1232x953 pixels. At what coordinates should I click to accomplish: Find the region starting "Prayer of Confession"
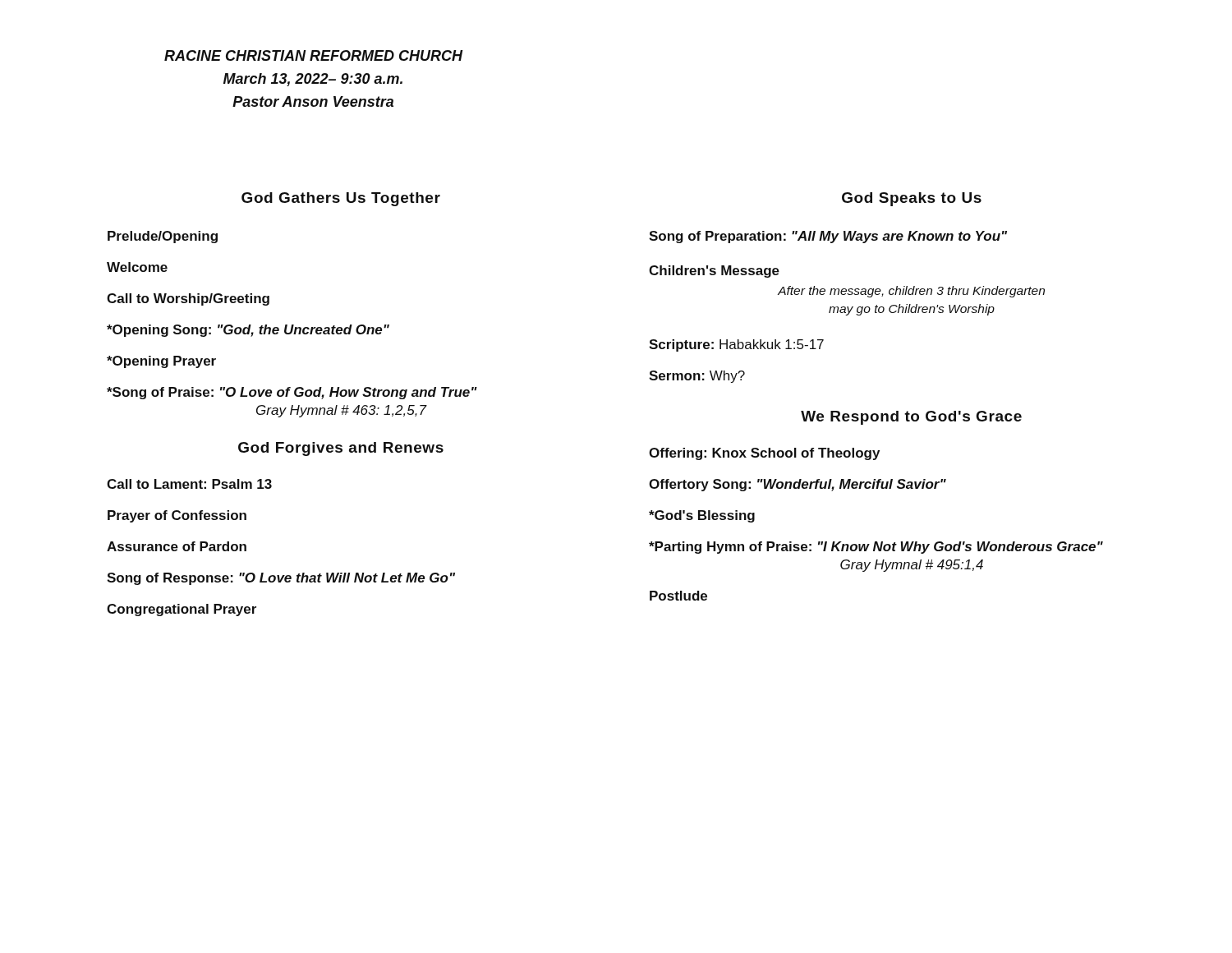tap(177, 516)
